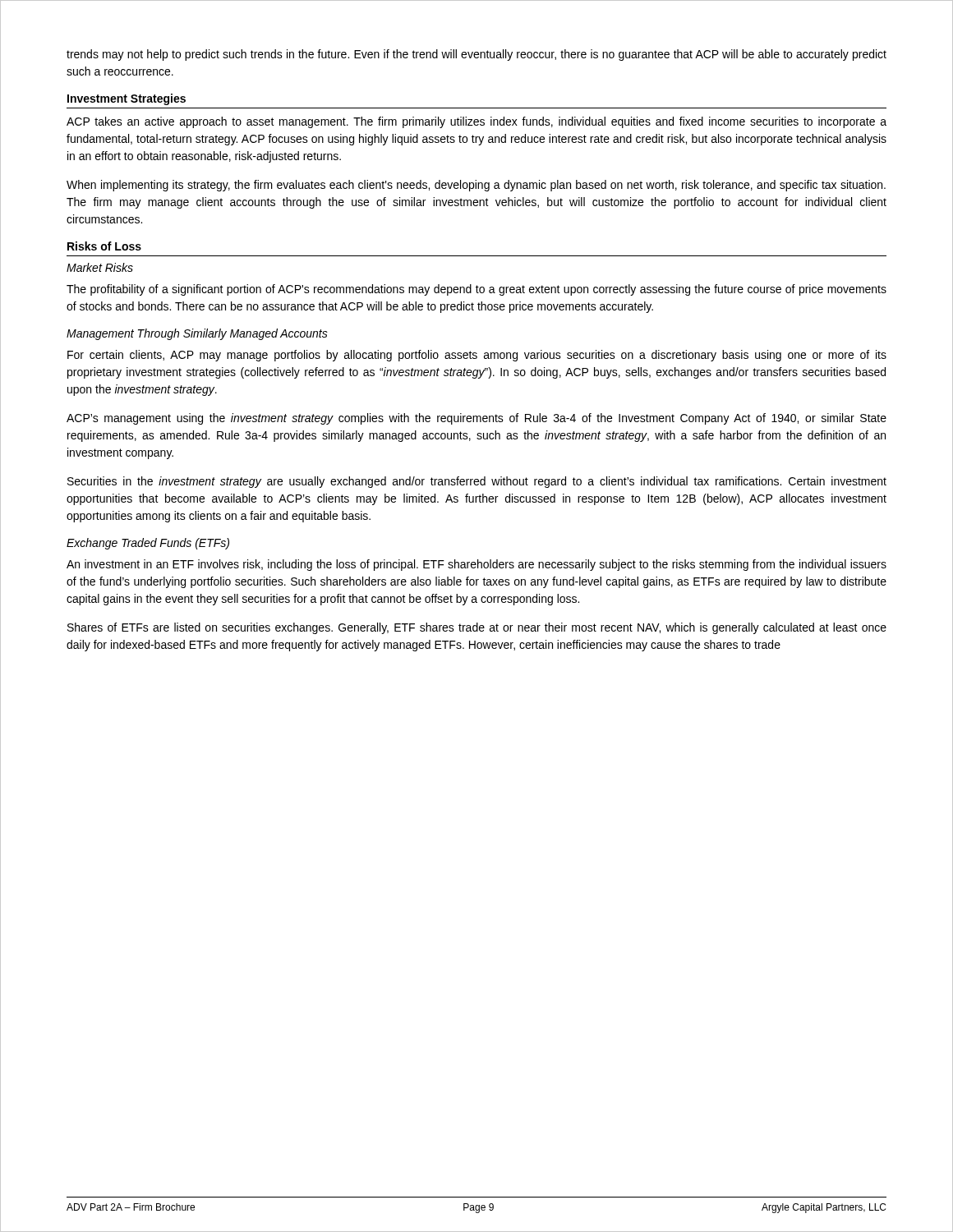This screenshot has height=1232, width=953.
Task: Locate the block of text that opens with "The profitability of a significant portion"
Action: (x=476, y=298)
